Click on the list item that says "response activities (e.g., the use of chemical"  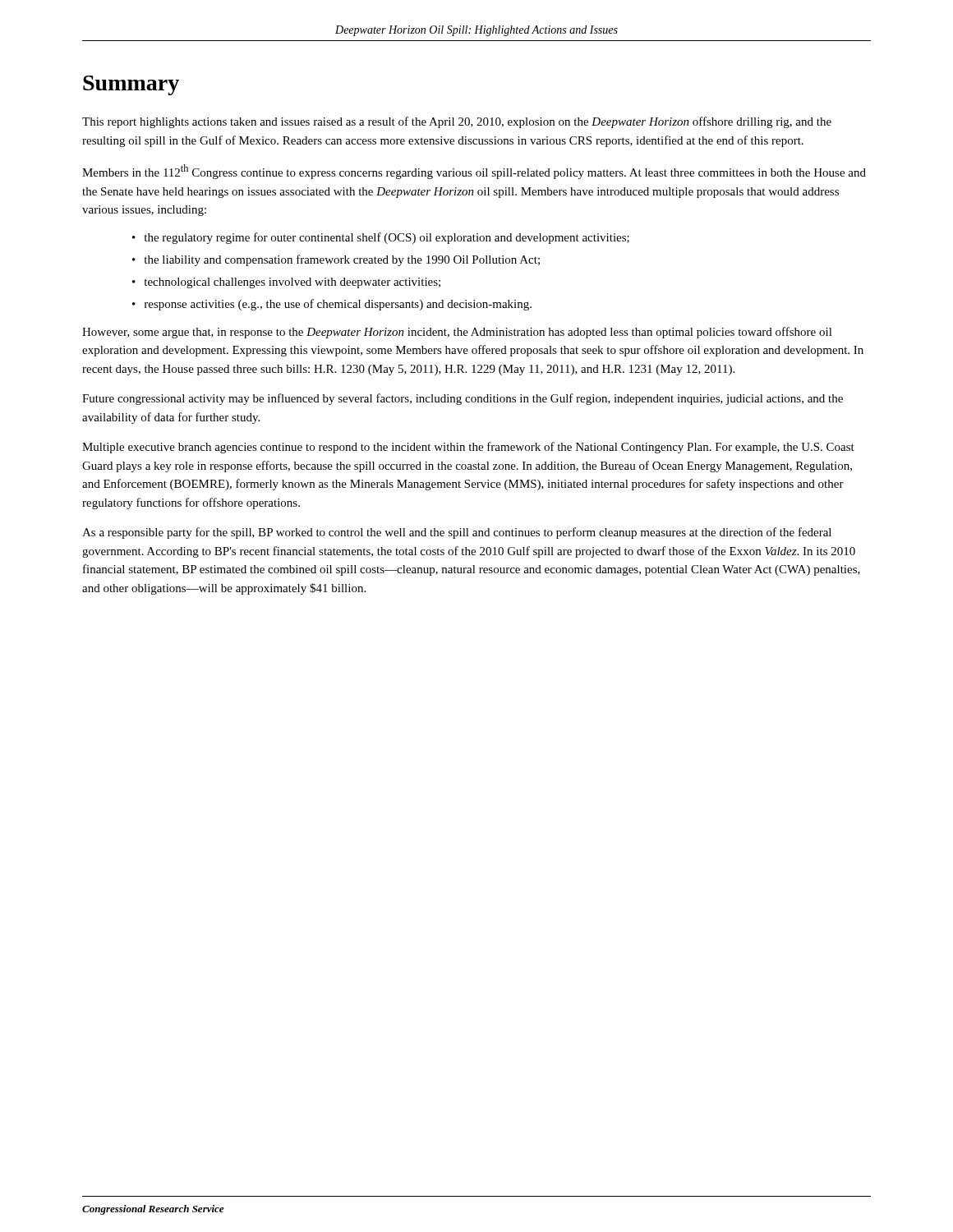pos(338,304)
